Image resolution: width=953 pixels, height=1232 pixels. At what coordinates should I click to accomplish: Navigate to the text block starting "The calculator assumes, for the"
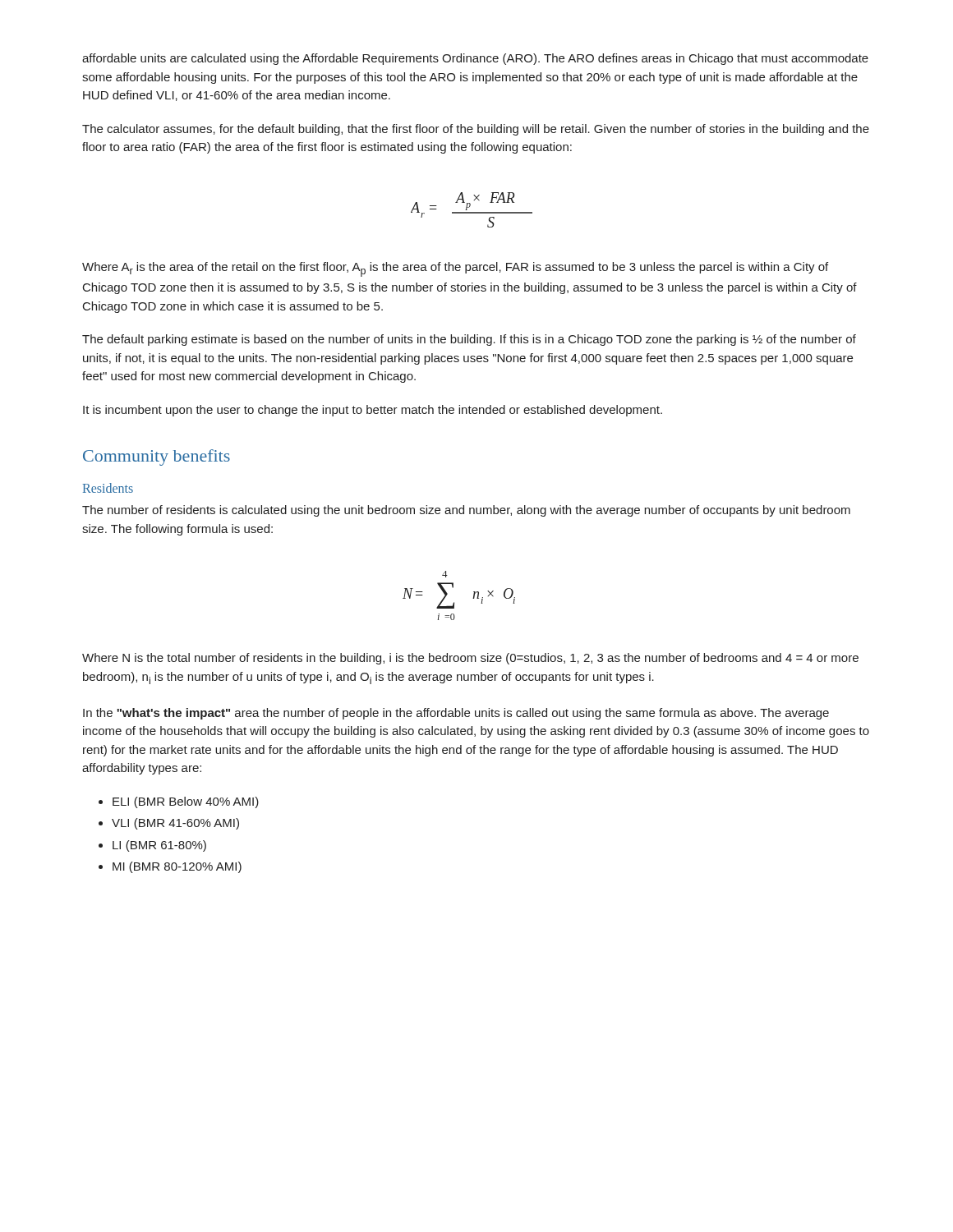tap(476, 137)
